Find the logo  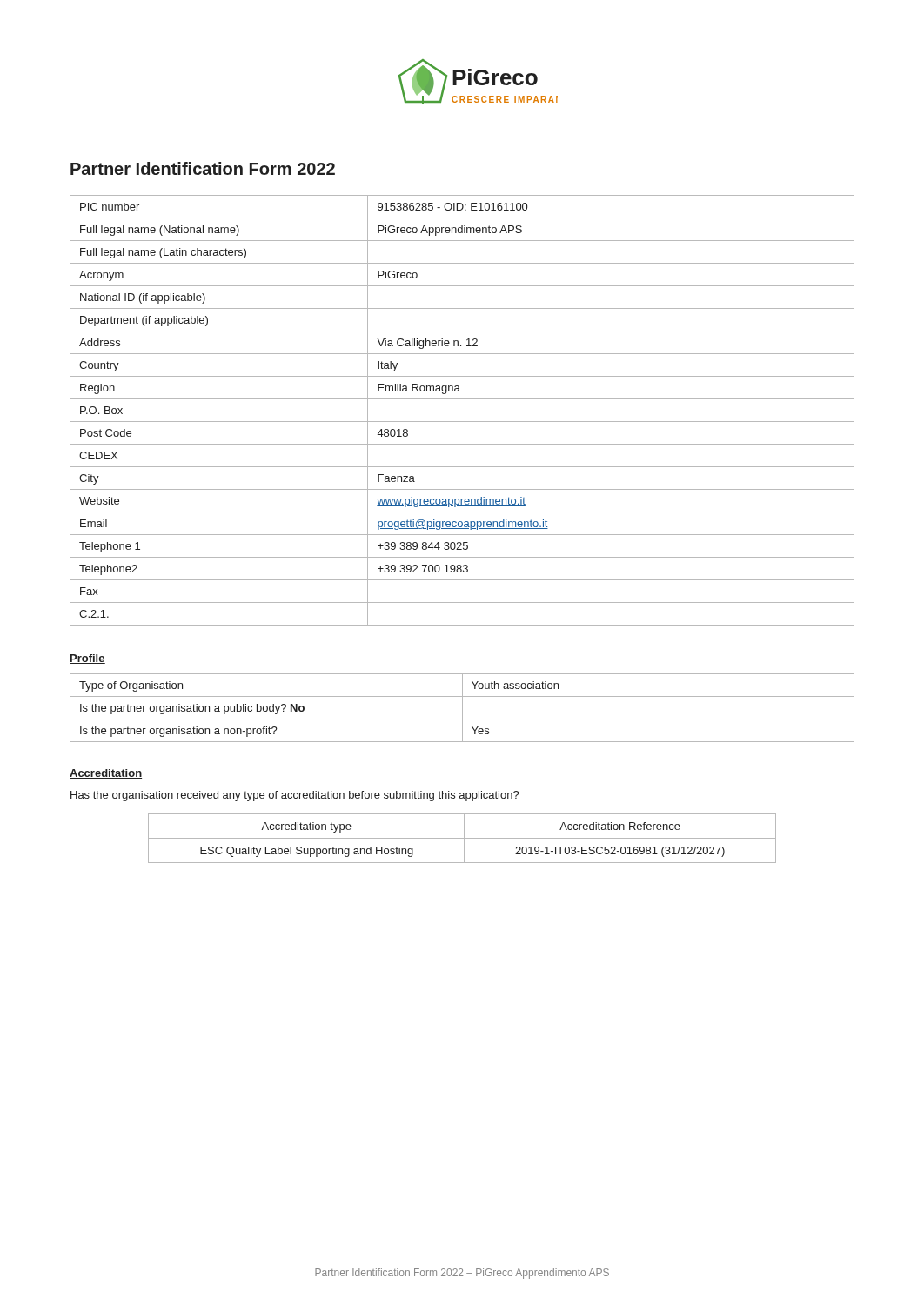(462, 93)
